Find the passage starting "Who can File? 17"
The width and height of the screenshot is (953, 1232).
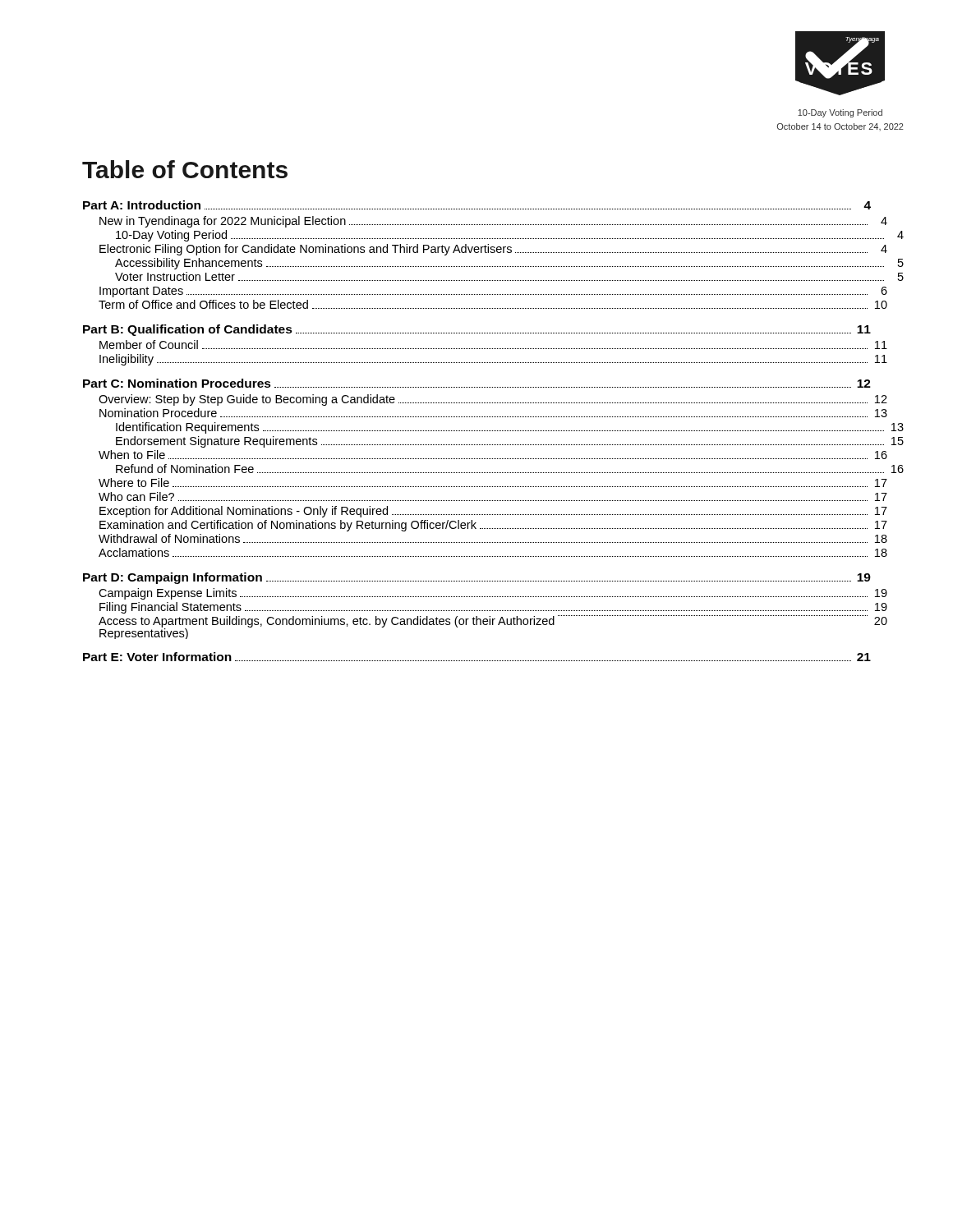point(493,497)
